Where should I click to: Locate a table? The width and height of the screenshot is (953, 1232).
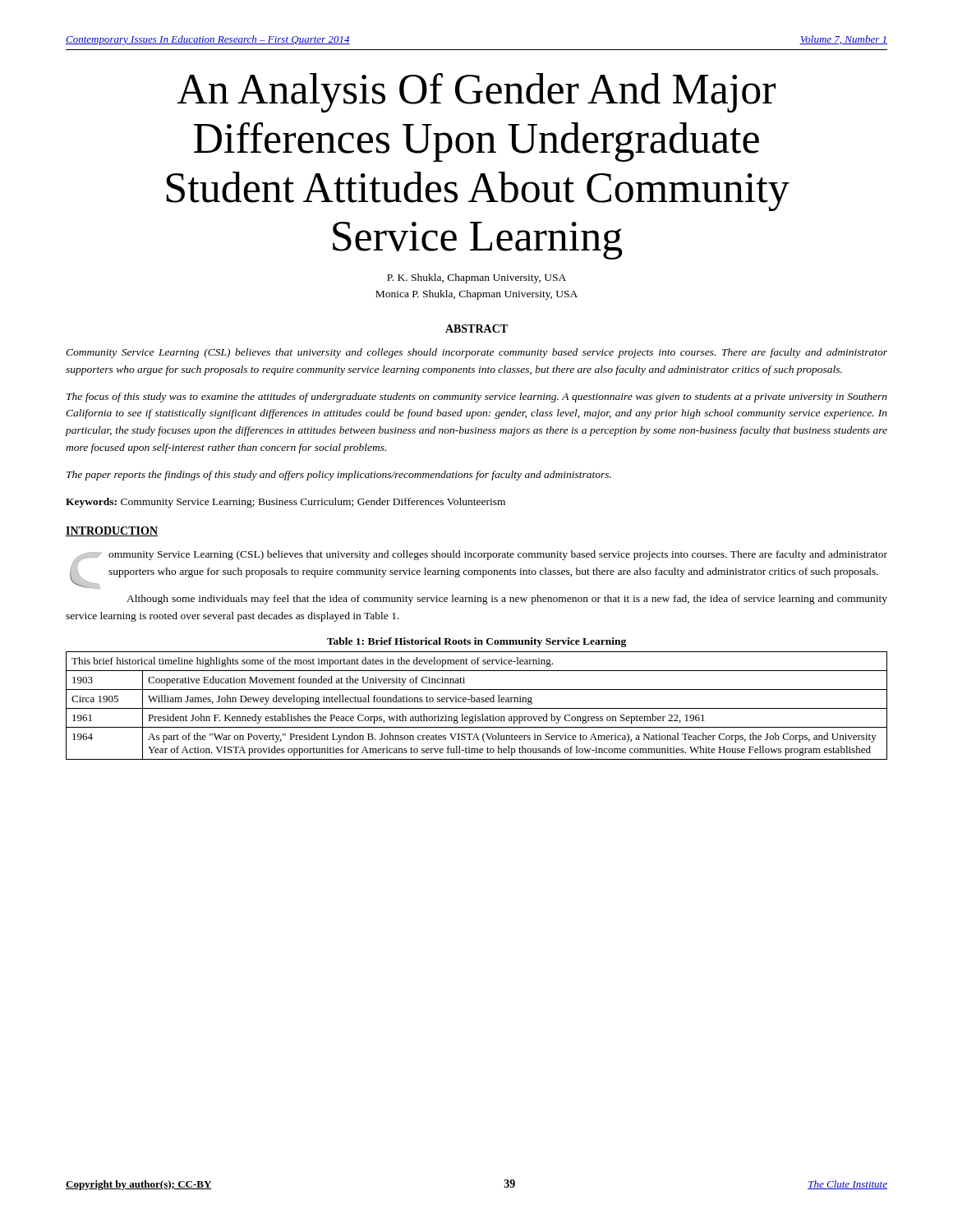(476, 706)
